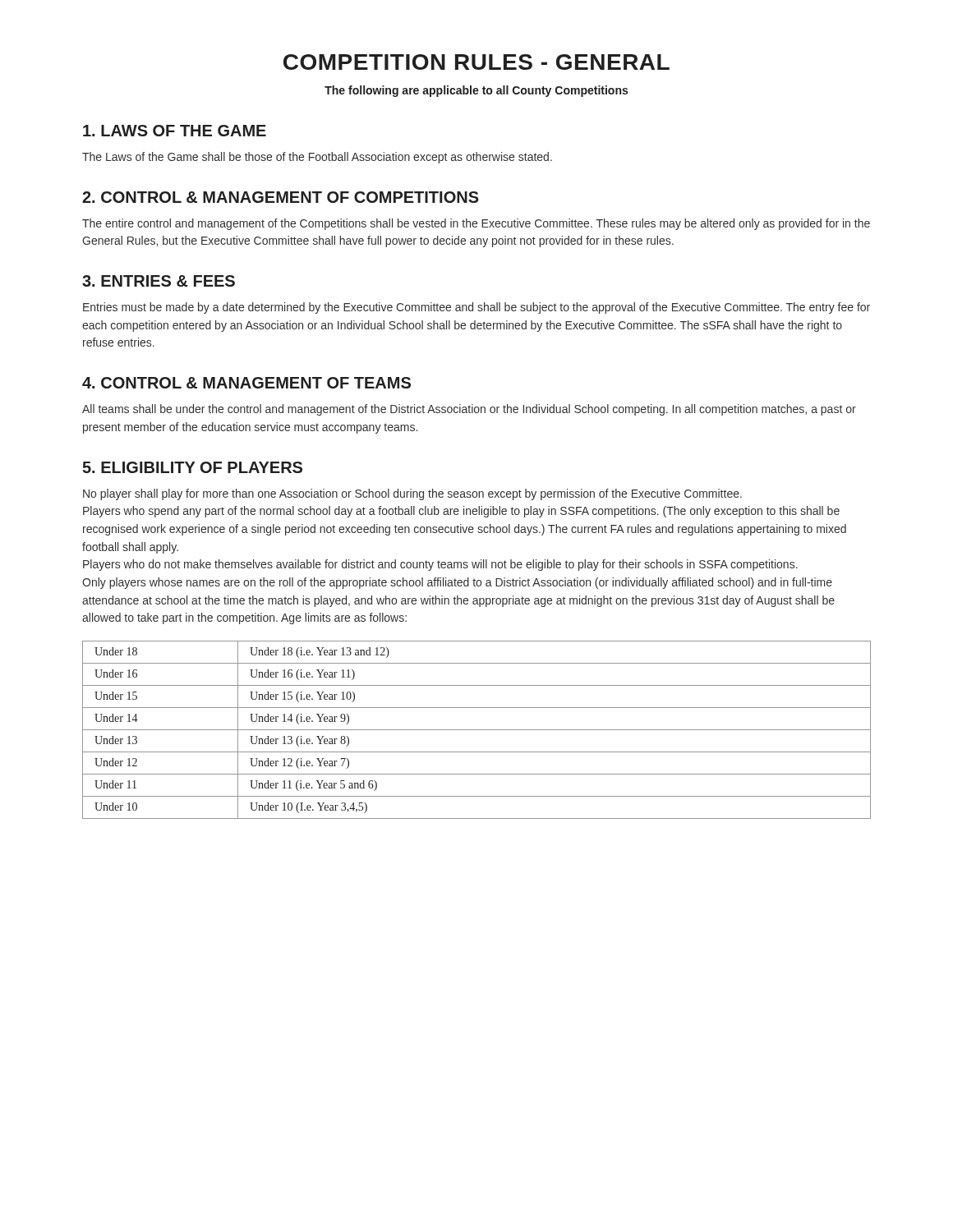This screenshot has height=1232, width=953.
Task: Locate the block of text that opens with "The Laws of"
Action: 317,157
